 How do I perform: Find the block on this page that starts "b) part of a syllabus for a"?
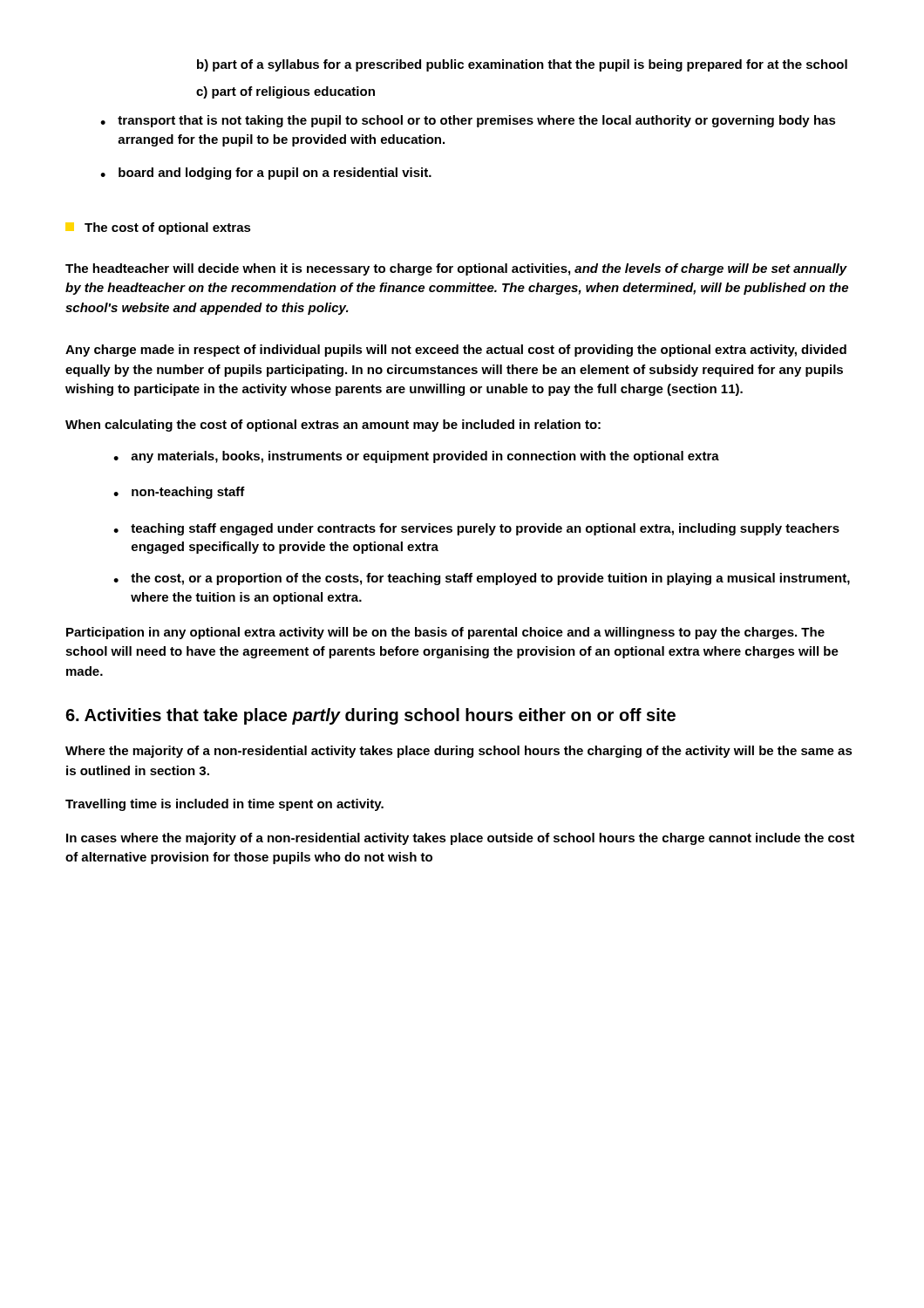click(522, 64)
